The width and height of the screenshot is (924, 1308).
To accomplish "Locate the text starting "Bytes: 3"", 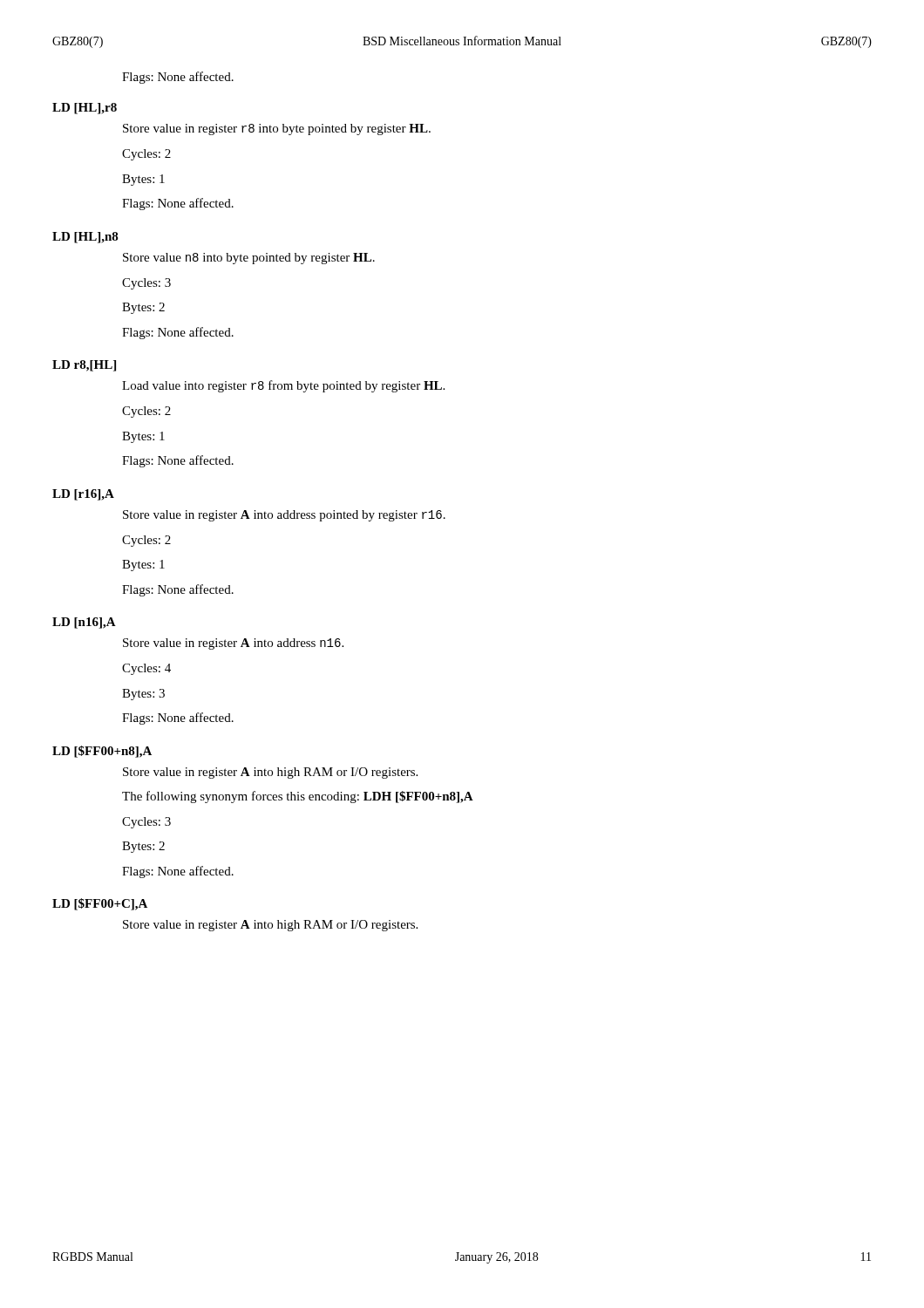I will (x=144, y=693).
